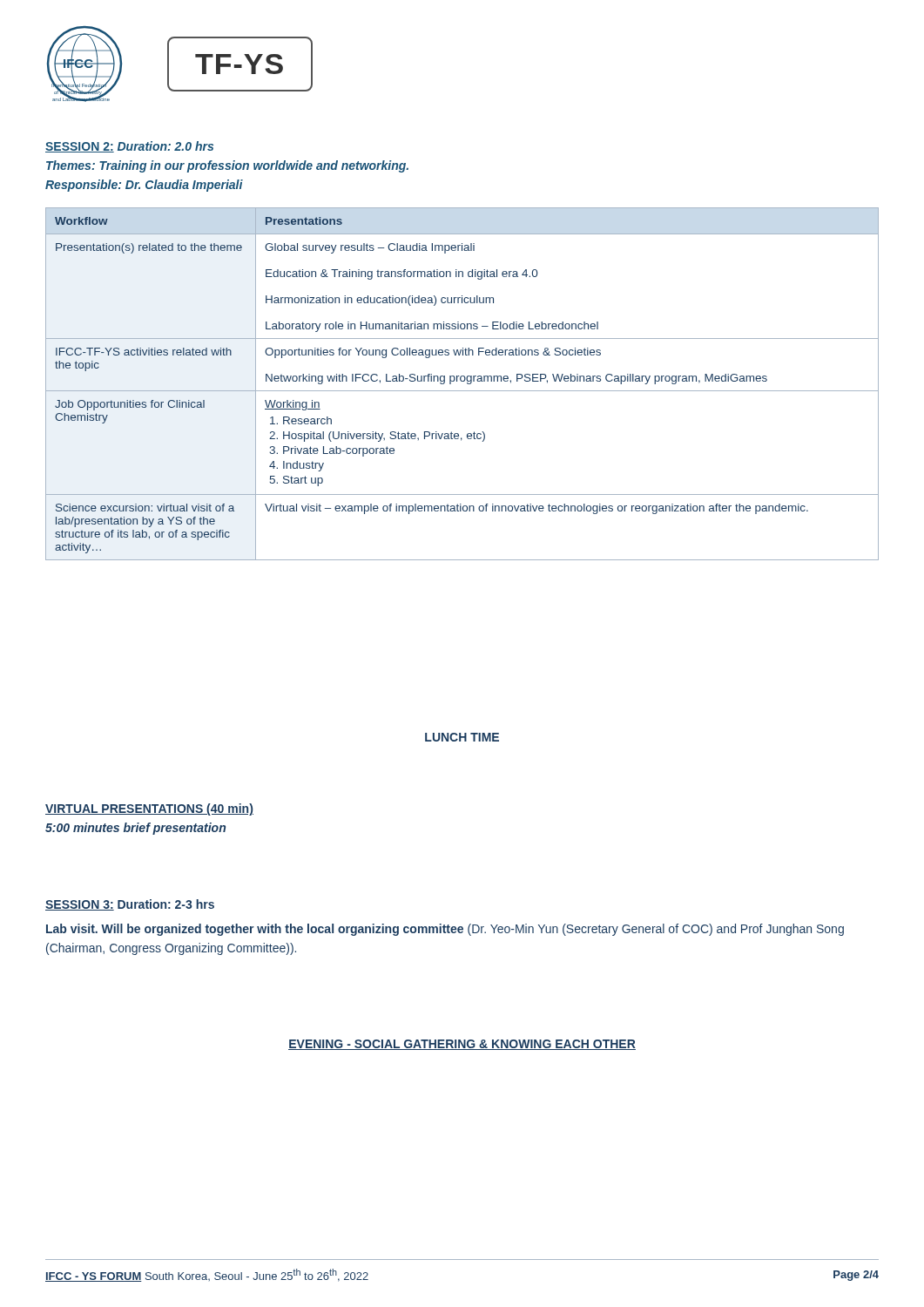This screenshot has height=1307, width=924.
Task: Locate the block starting "5:00 minutes brief presentation"
Action: 136,828
